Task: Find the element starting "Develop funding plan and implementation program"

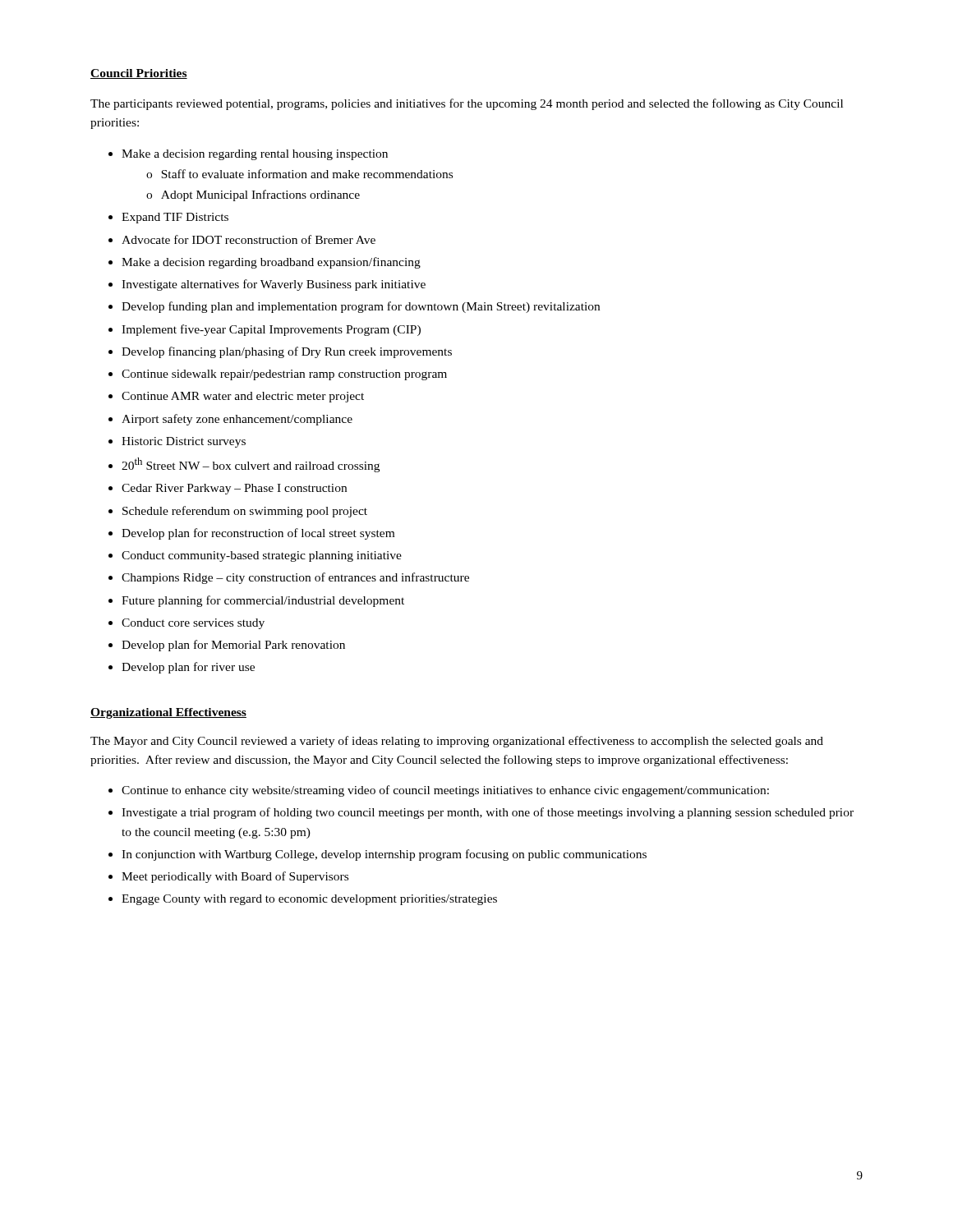Action: point(492,306)
